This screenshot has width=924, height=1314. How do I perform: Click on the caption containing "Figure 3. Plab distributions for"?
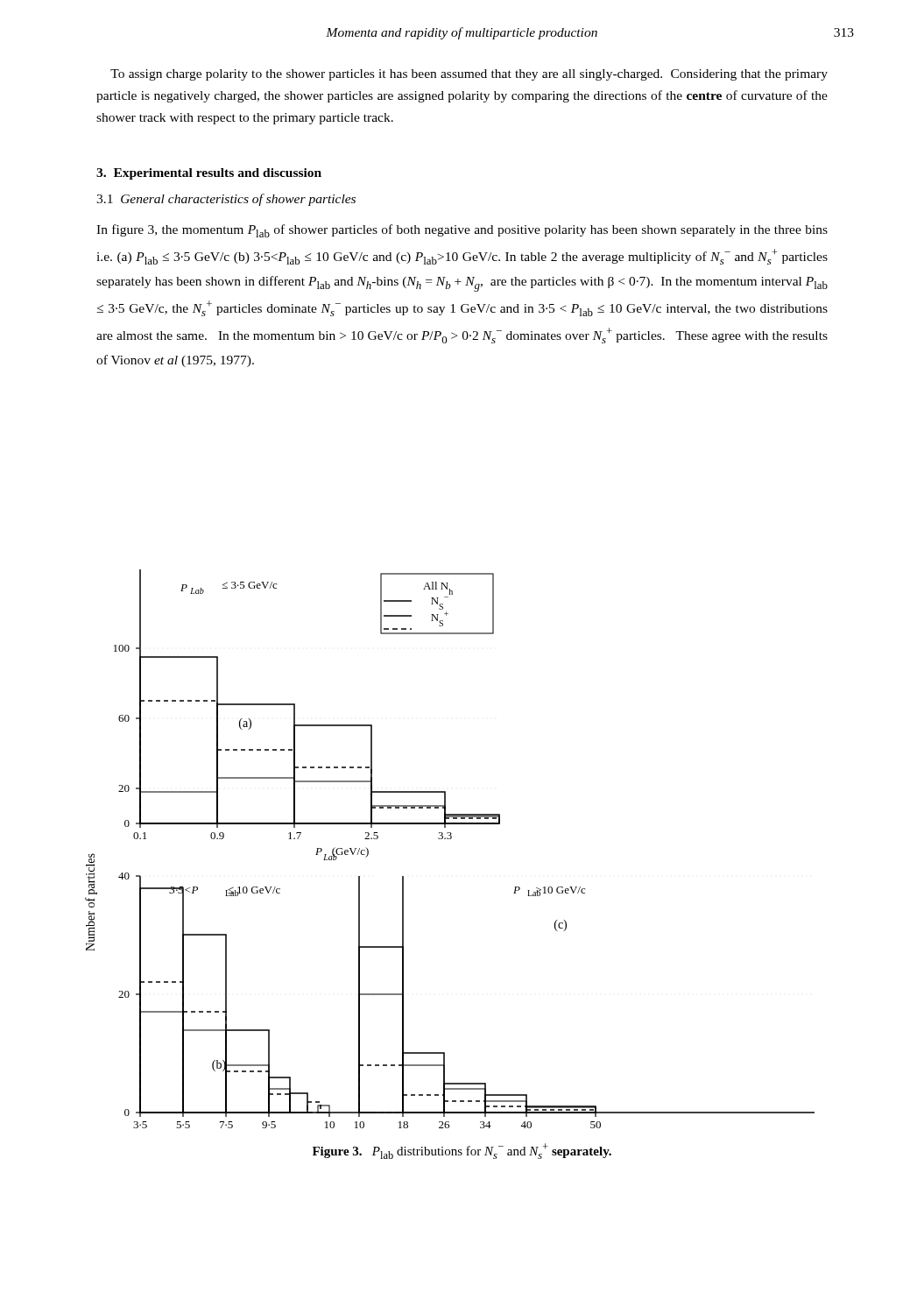(x=462, y=1151)
